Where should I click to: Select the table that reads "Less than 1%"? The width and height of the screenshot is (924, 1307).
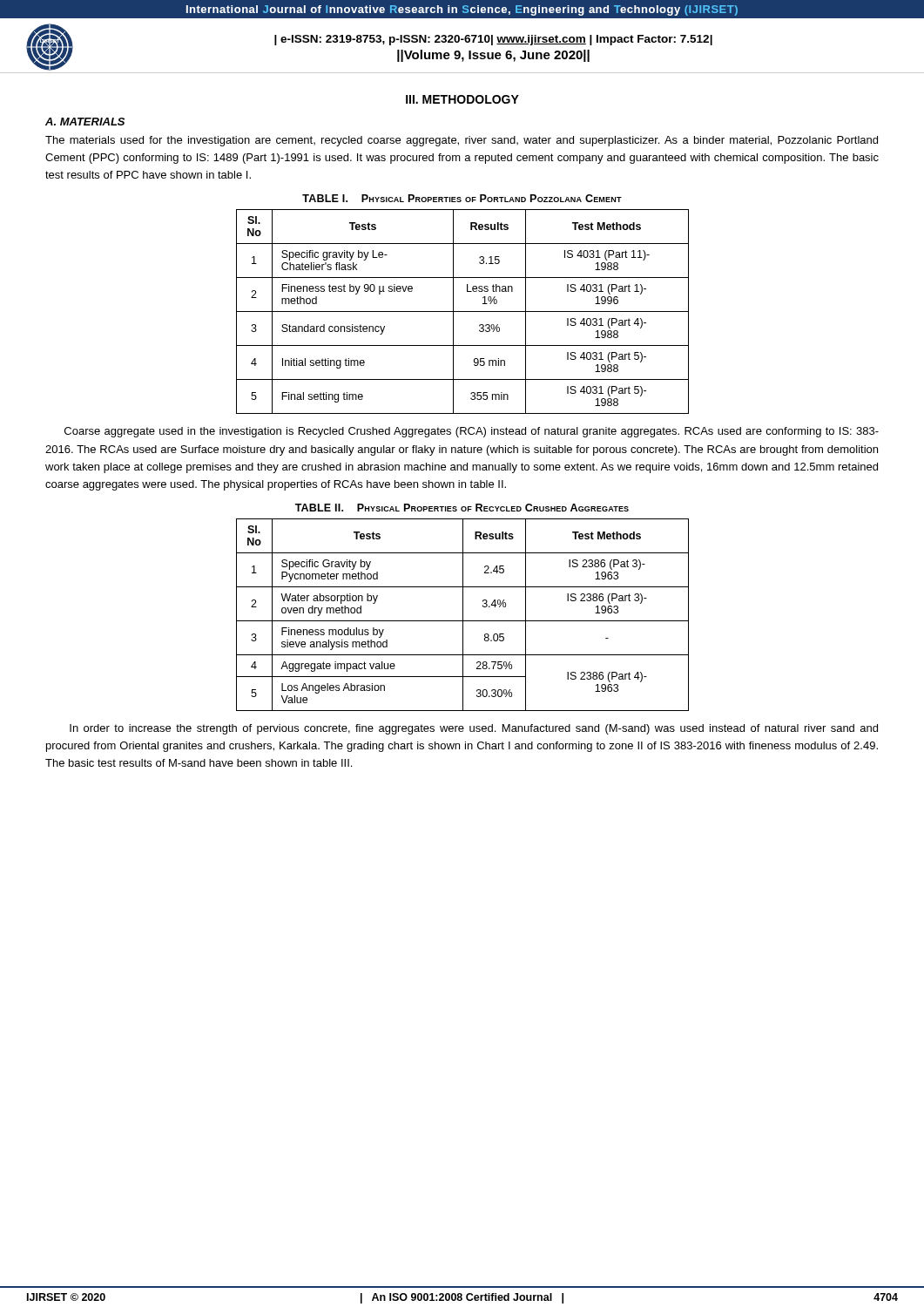[x=462, y=304]
